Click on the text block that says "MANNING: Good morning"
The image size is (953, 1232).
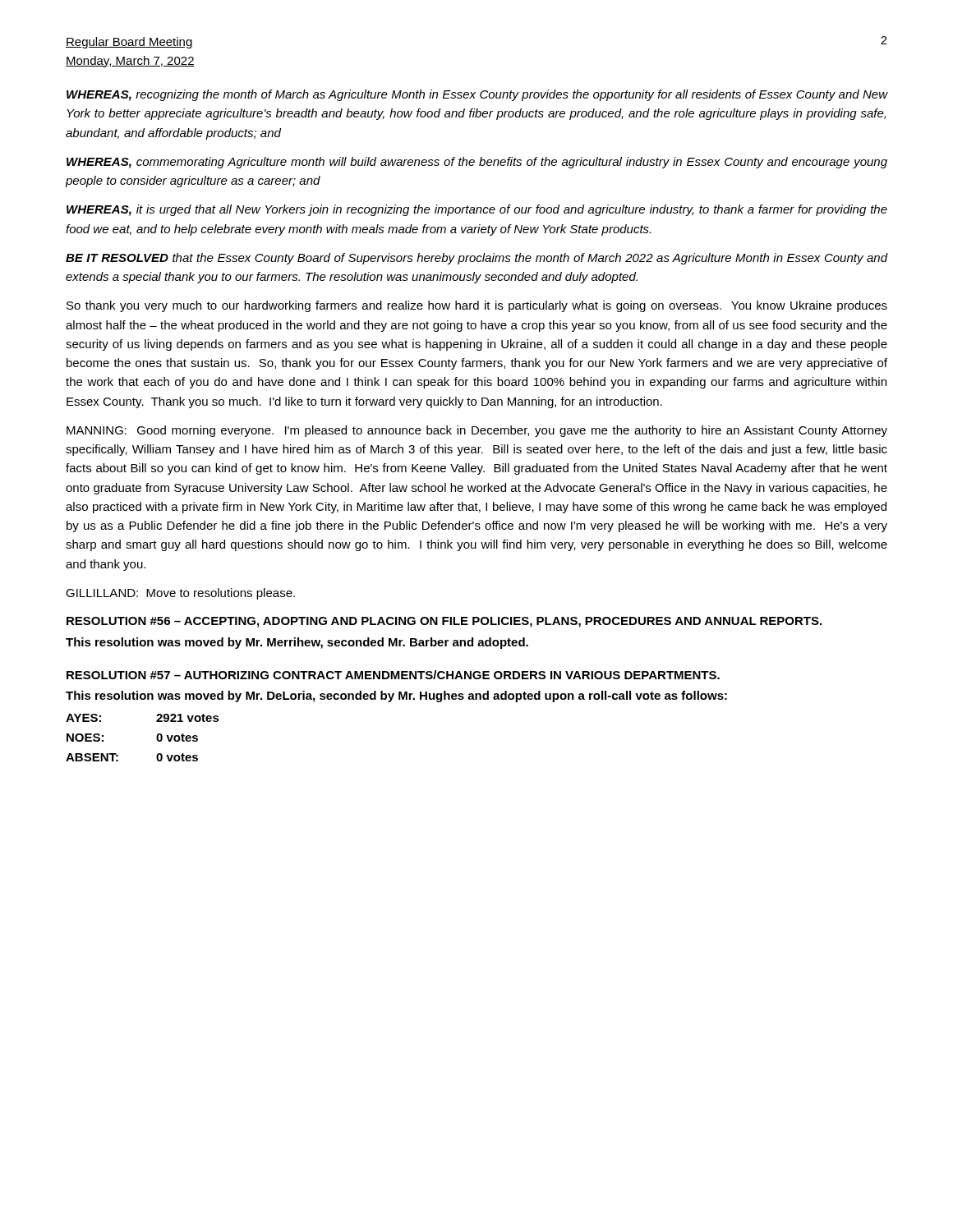coord(476,497)
